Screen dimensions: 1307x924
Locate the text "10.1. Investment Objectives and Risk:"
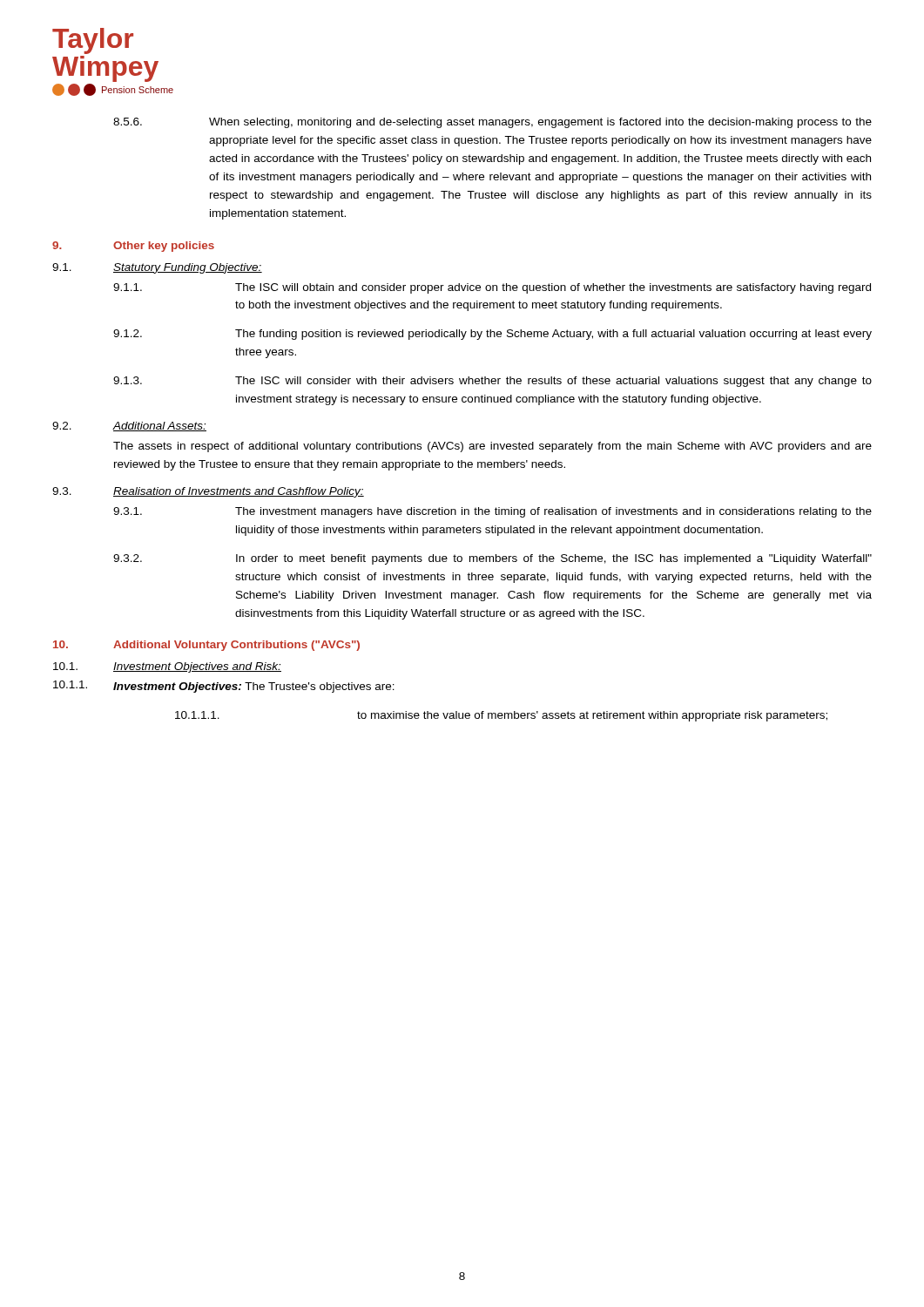[x=167, y=667]
